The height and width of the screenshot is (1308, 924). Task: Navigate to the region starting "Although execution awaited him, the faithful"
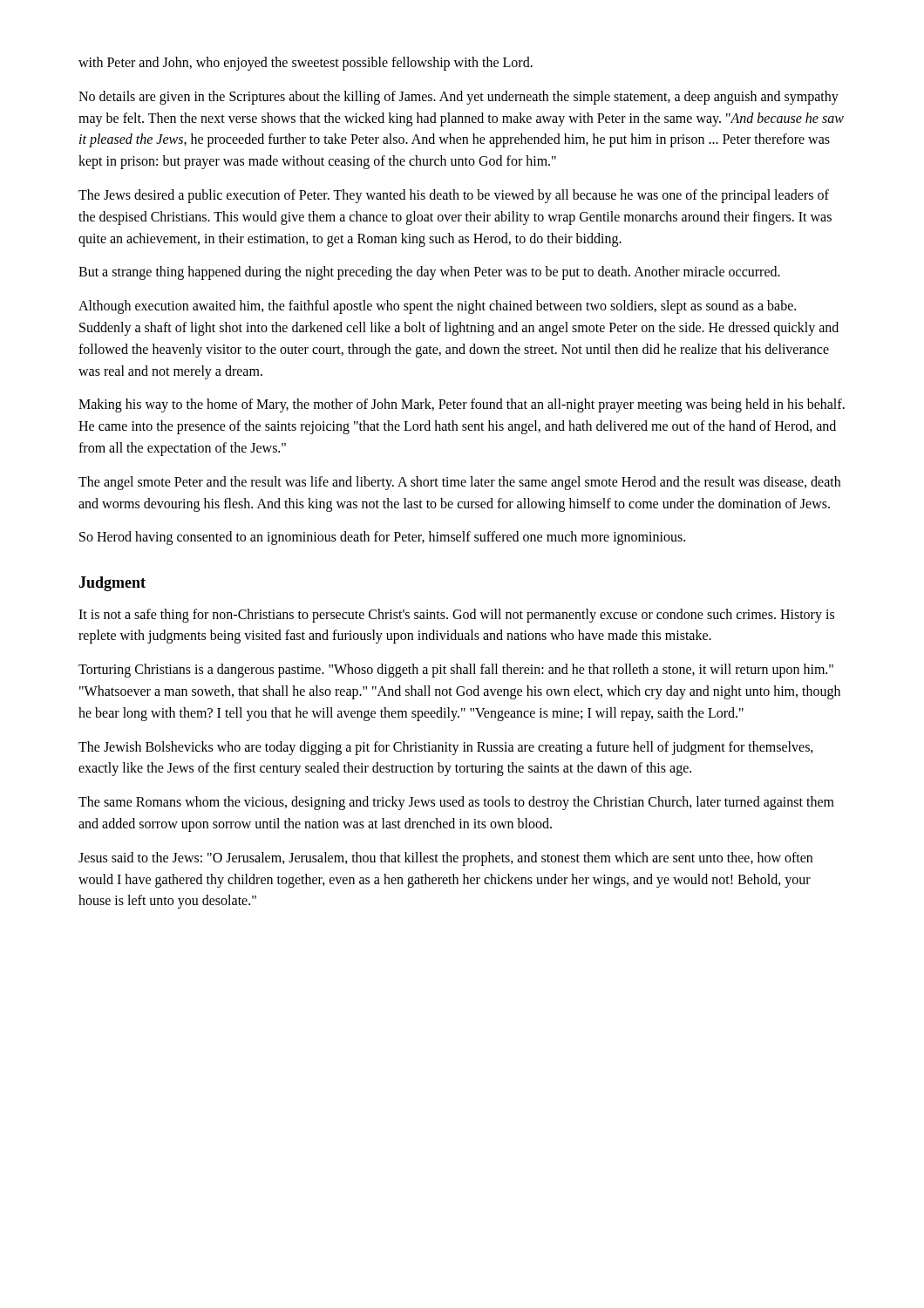click(x=462, y=339)
